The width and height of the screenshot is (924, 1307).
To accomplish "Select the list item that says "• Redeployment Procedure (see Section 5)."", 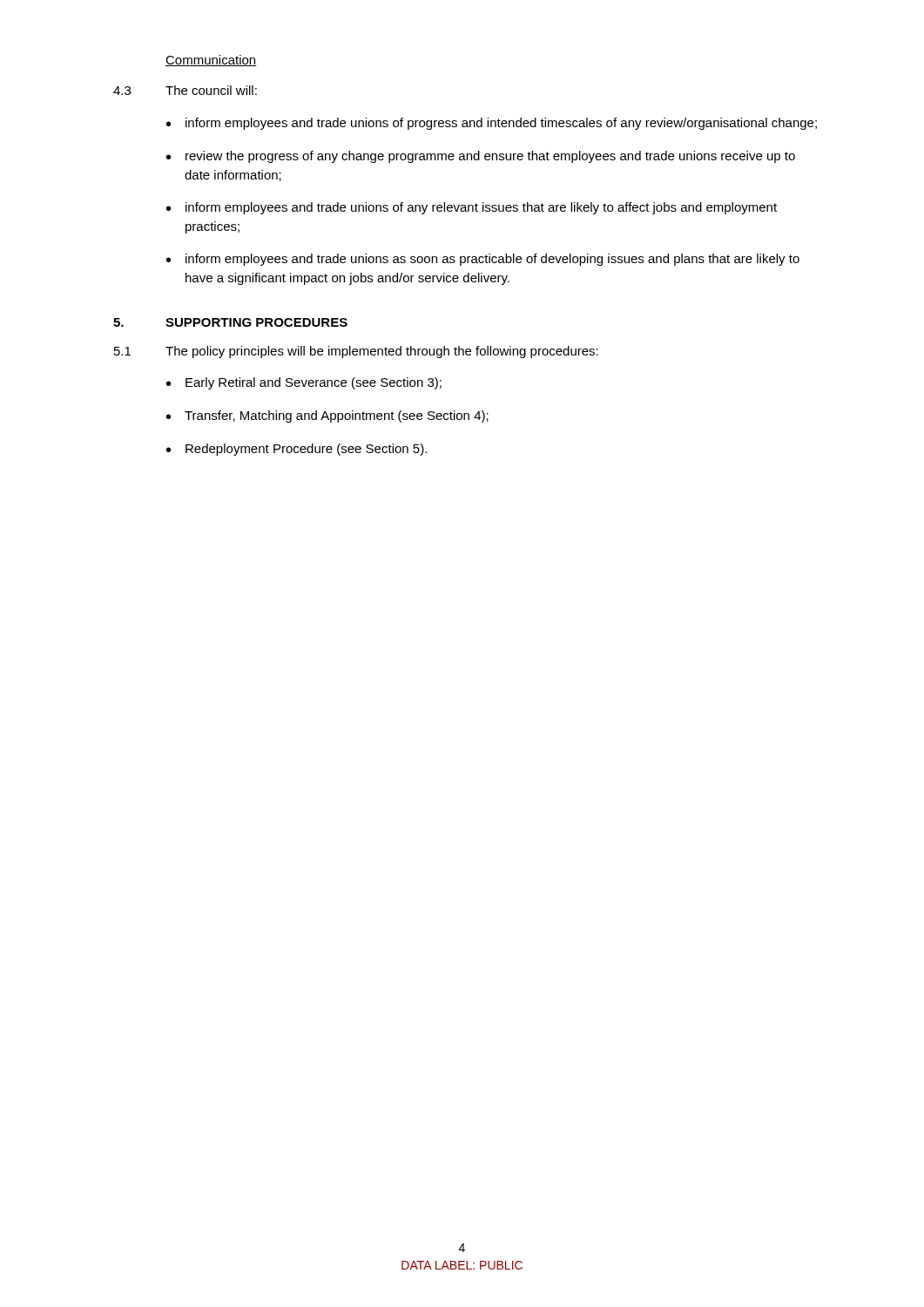I will pos(297,450).
